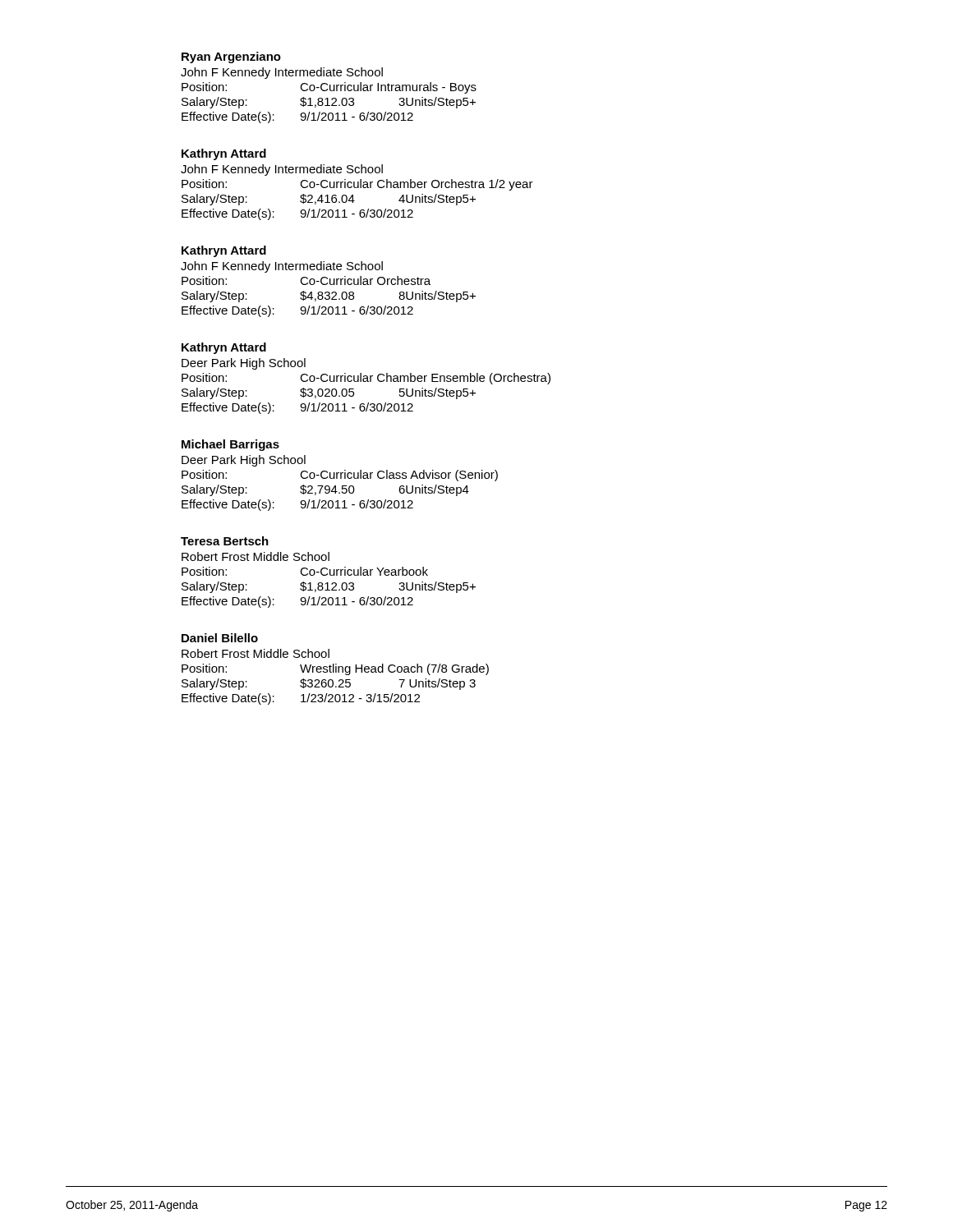Point to "Daniel Bilello"
The width and height of the screenshot is (953, 1232).
(x=219, y=638)
